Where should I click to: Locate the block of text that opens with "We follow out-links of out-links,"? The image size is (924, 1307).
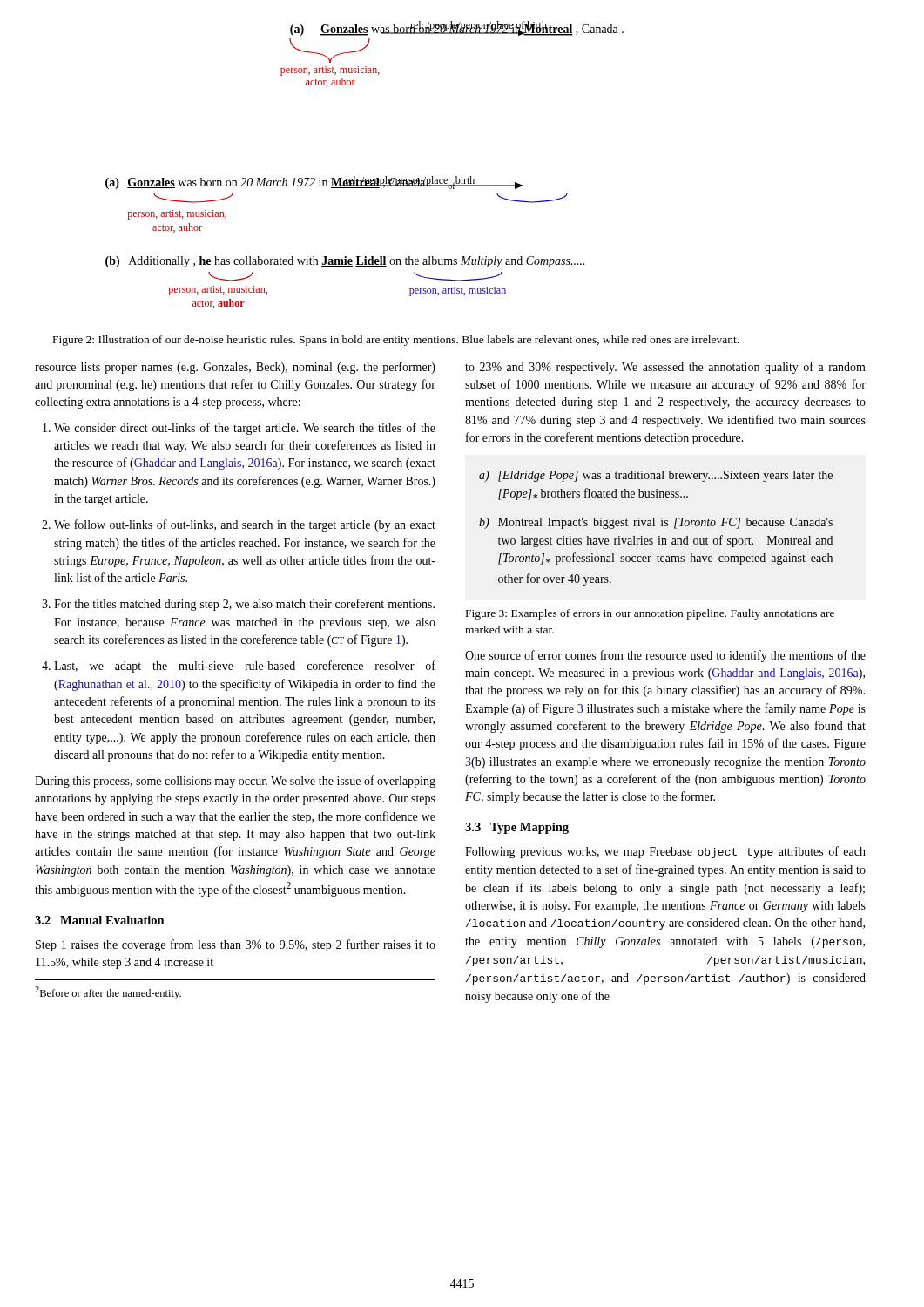click(x=245, y=552)
